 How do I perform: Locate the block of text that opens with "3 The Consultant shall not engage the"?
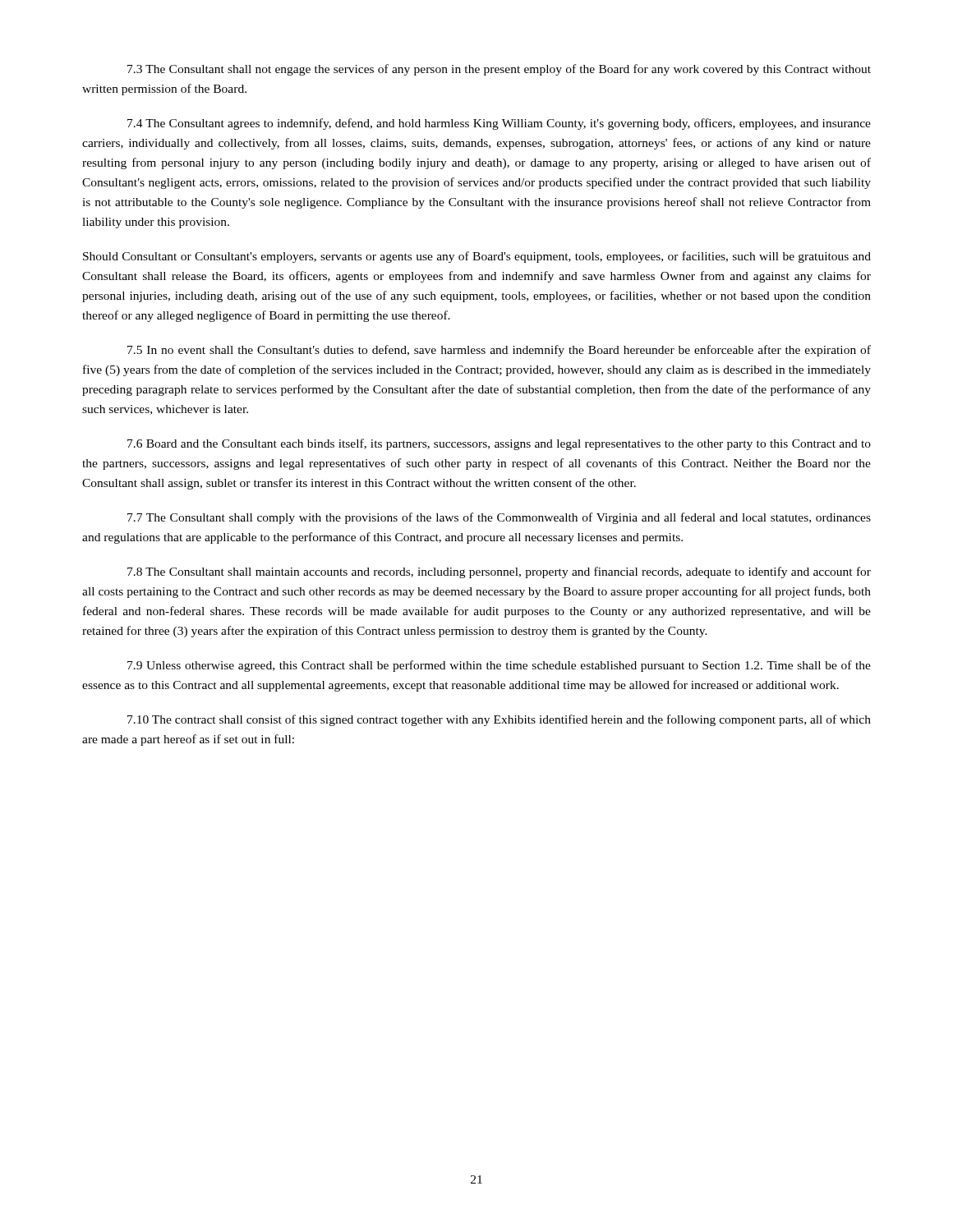tap(476, 78)
